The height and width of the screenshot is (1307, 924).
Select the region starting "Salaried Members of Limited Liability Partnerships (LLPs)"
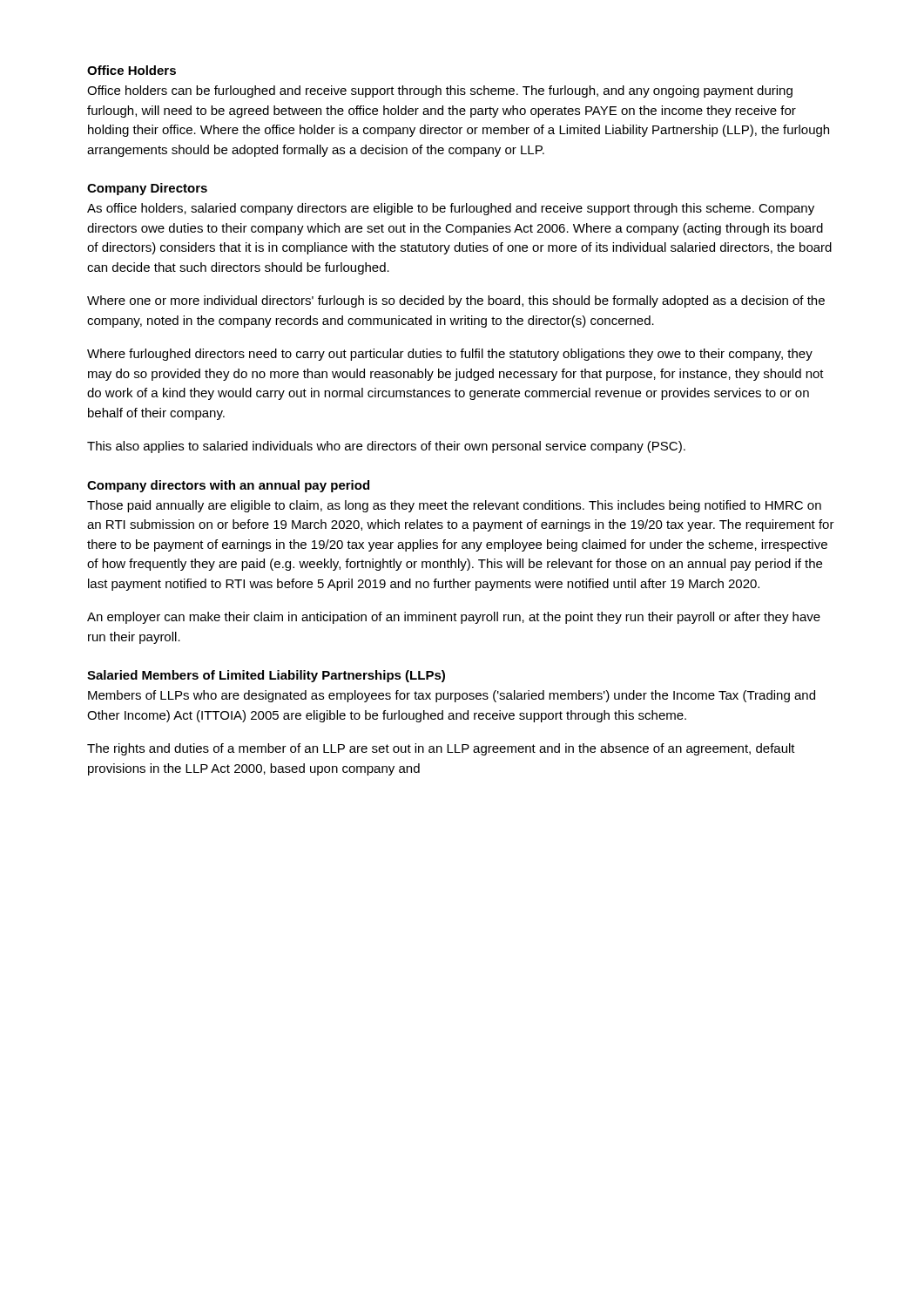[266, 675]
